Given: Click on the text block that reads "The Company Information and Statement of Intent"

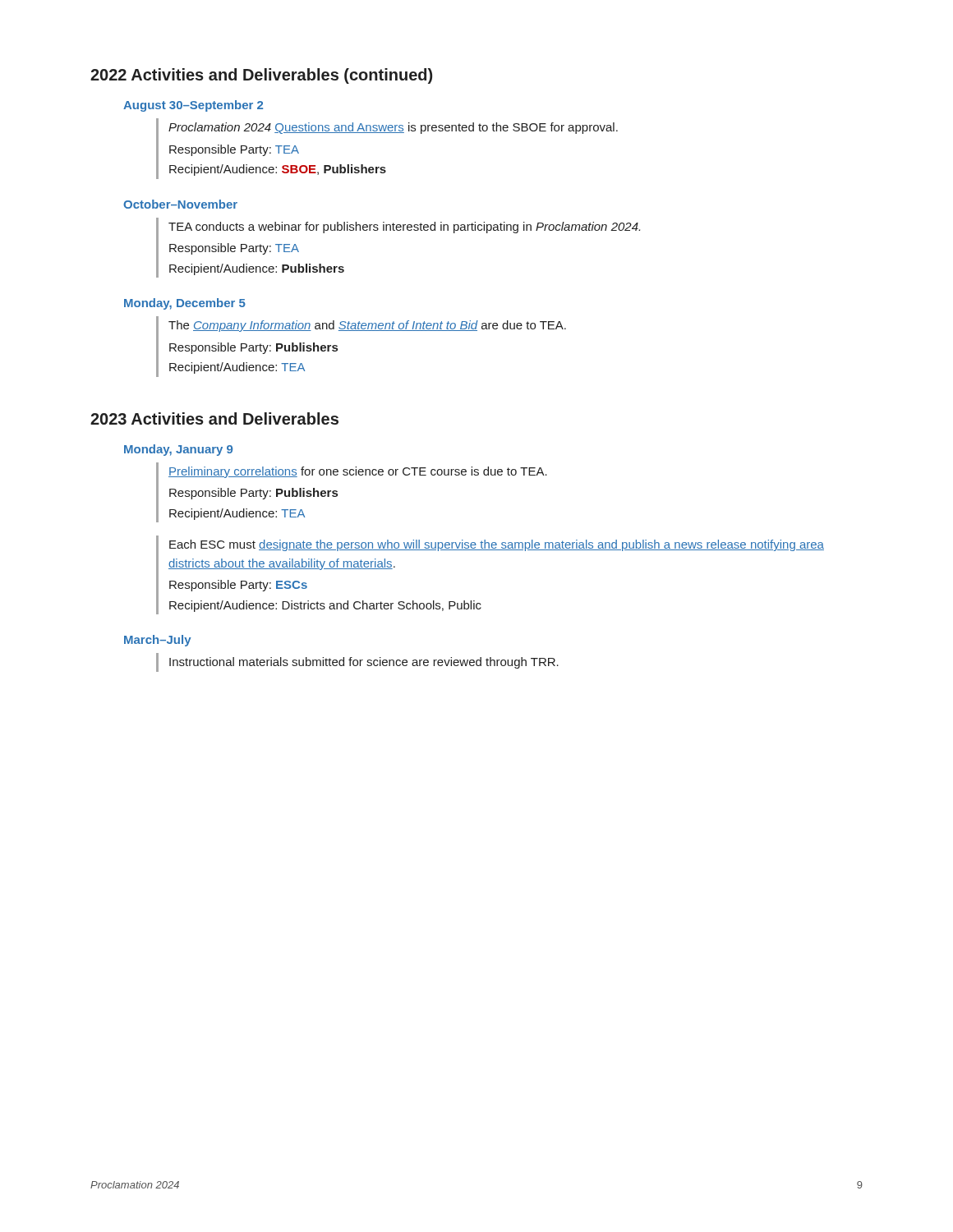Looking at the screenshot, I should (x=509, y=346).
